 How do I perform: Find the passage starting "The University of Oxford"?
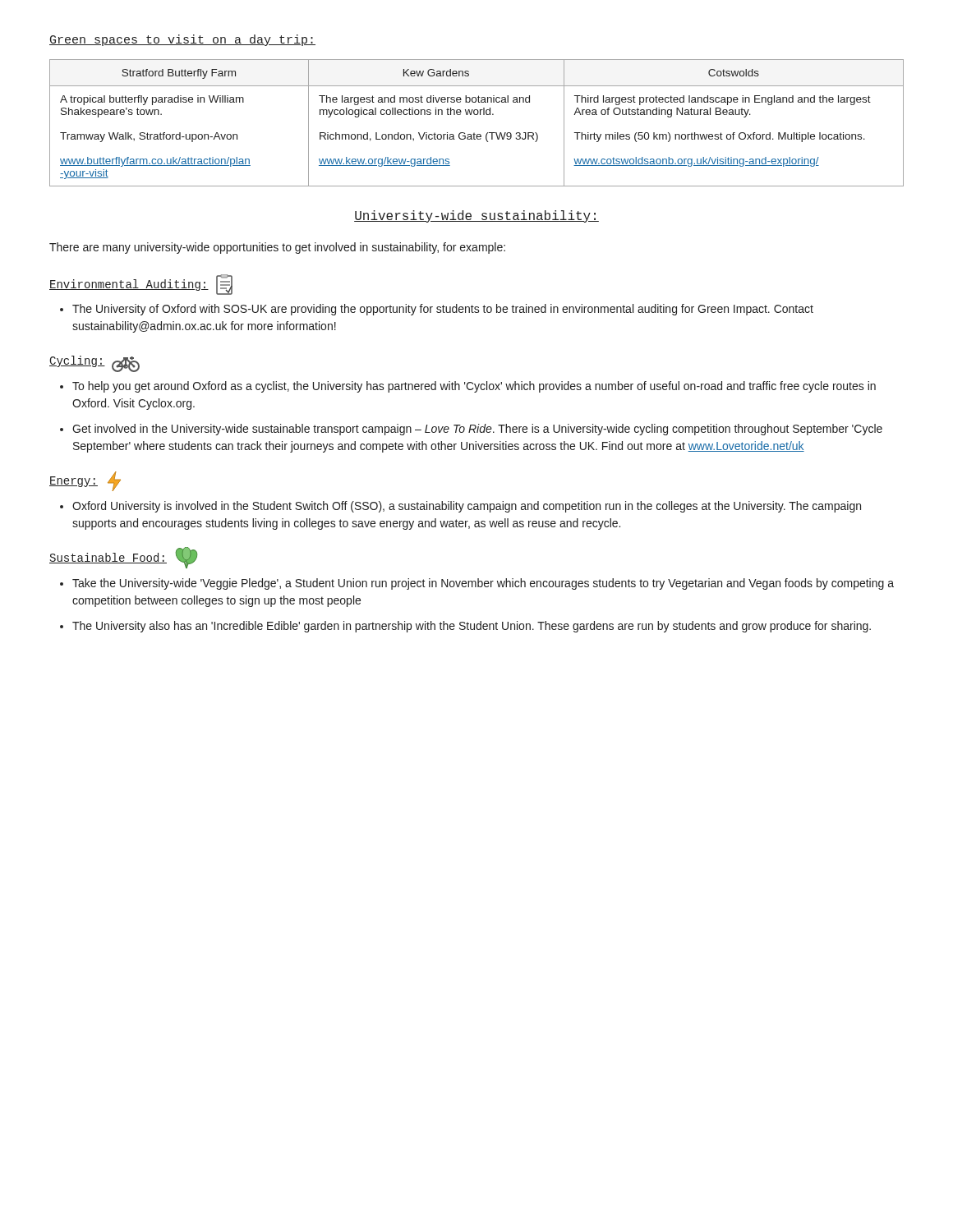point(476,318)
